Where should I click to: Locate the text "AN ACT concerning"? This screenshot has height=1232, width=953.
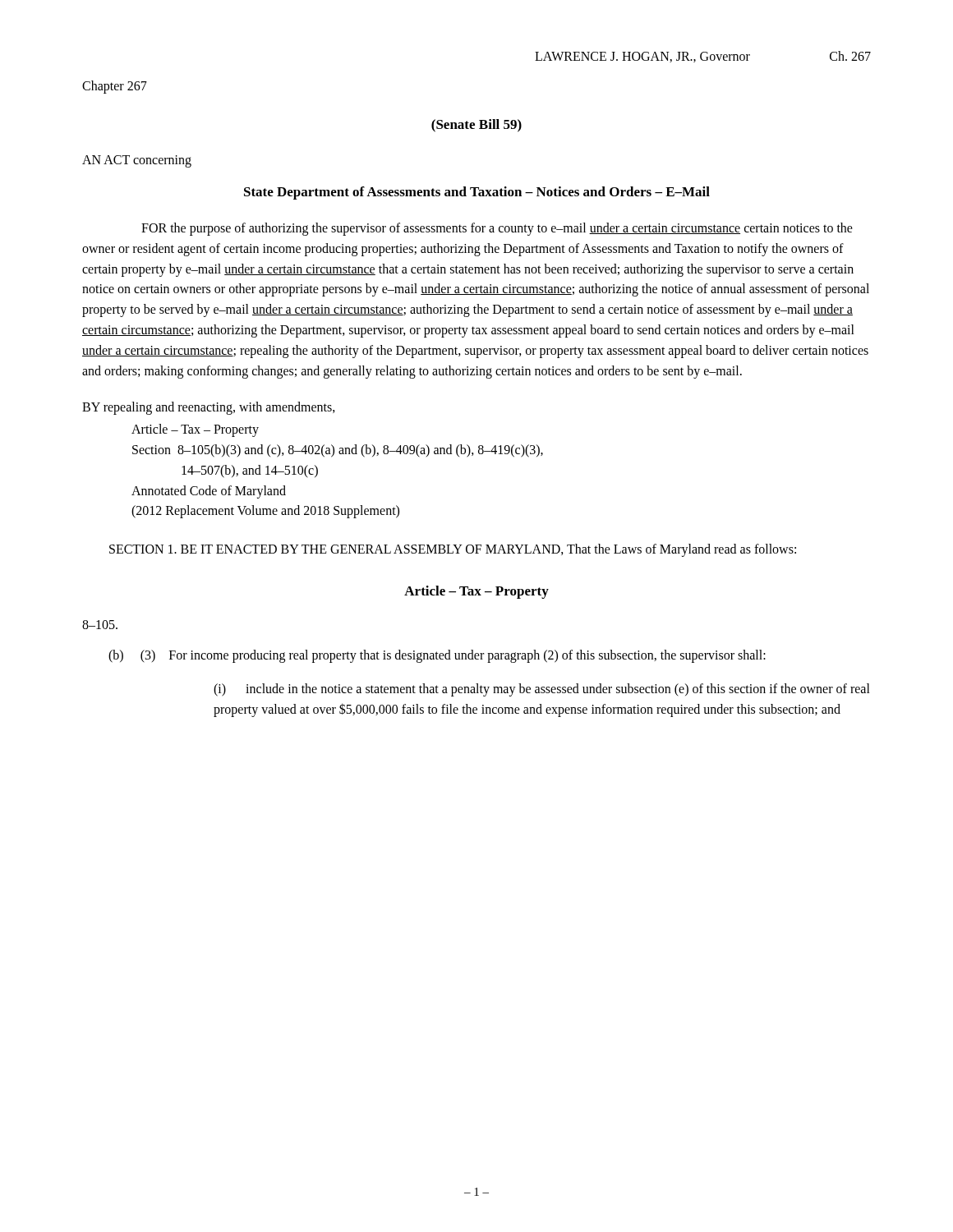pyautogui.click(x=137, y=160)
